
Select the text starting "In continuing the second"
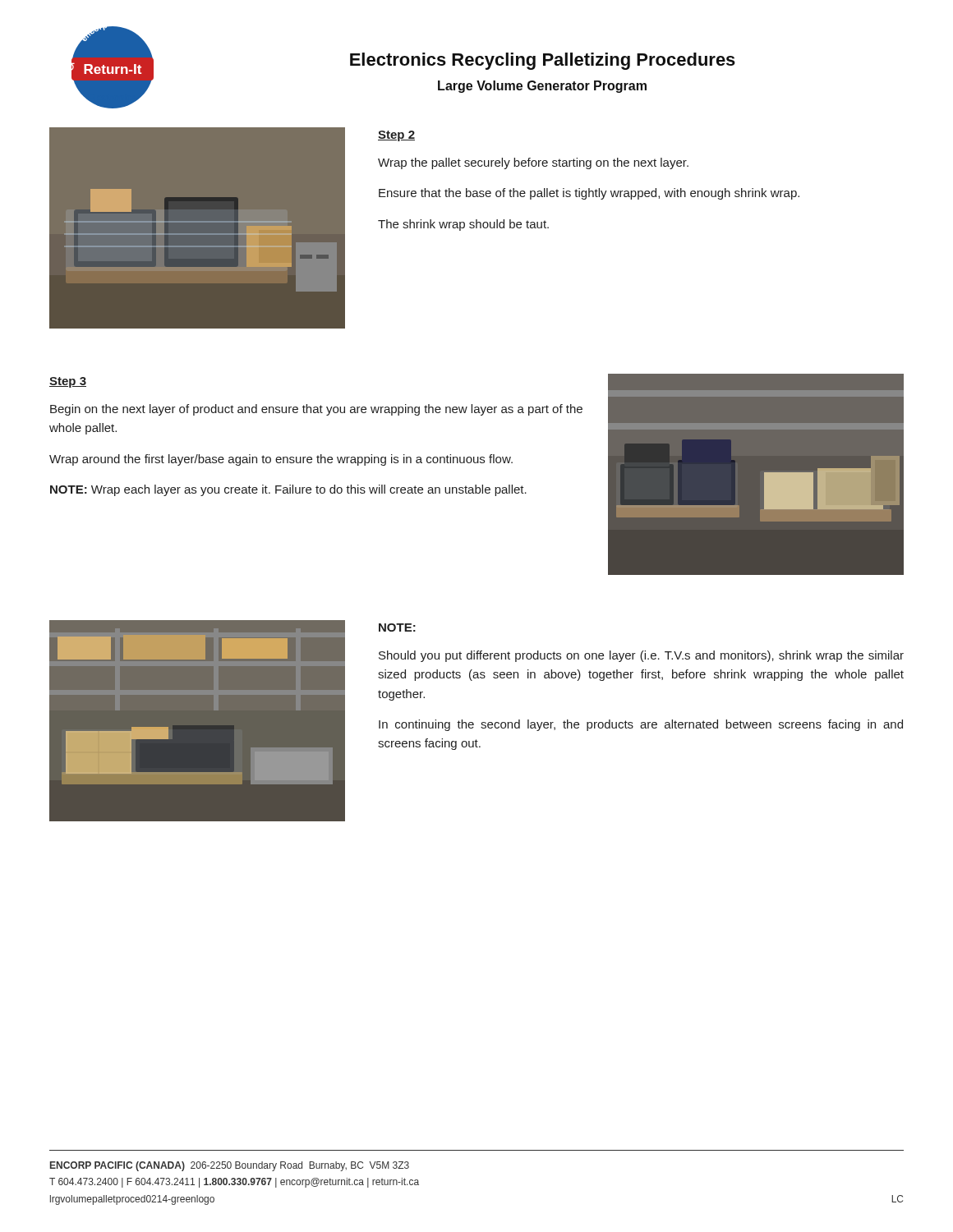coord(641,733)
